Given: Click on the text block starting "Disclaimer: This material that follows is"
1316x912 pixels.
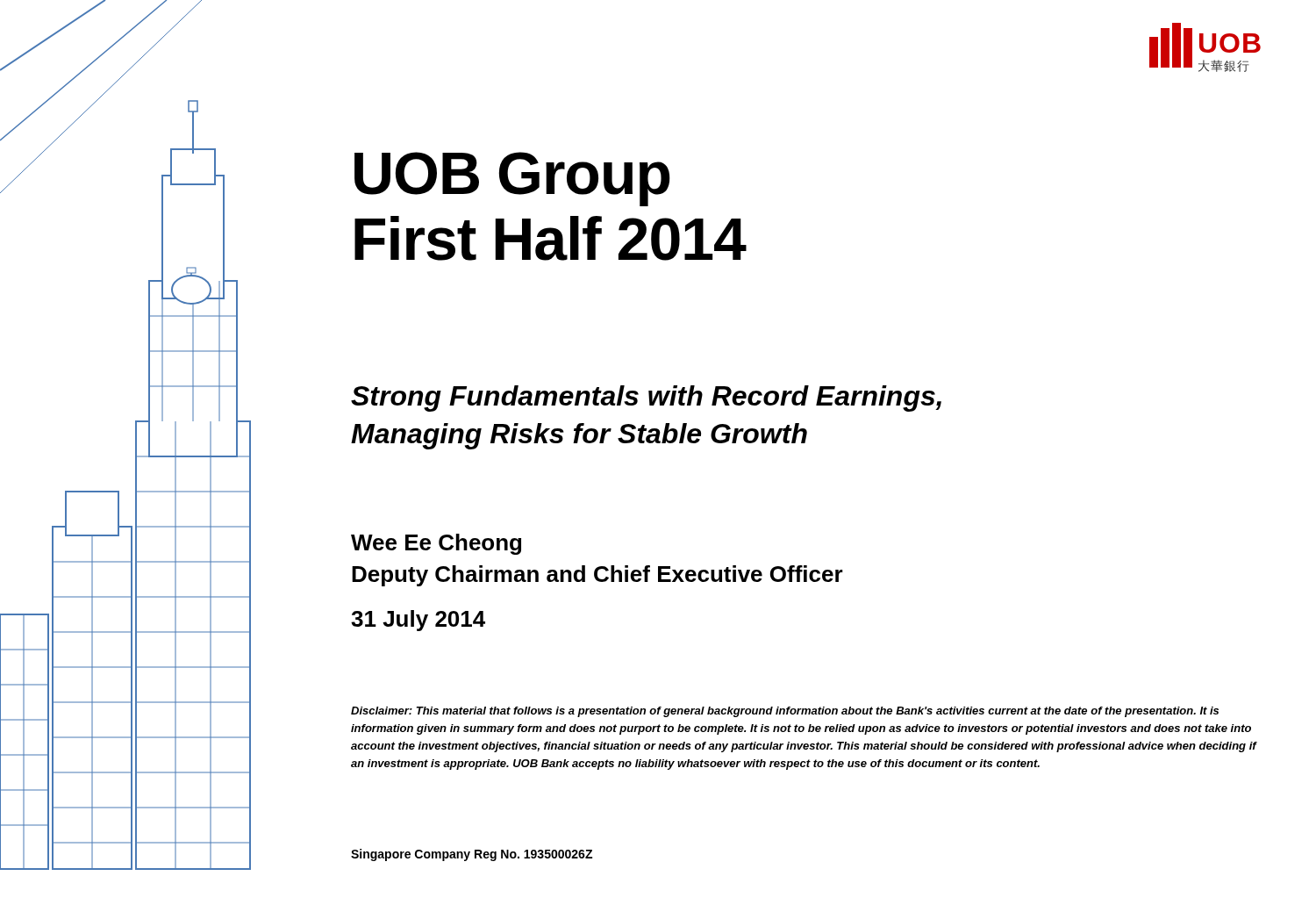Looking at the screenshot, I should point(812,738).
